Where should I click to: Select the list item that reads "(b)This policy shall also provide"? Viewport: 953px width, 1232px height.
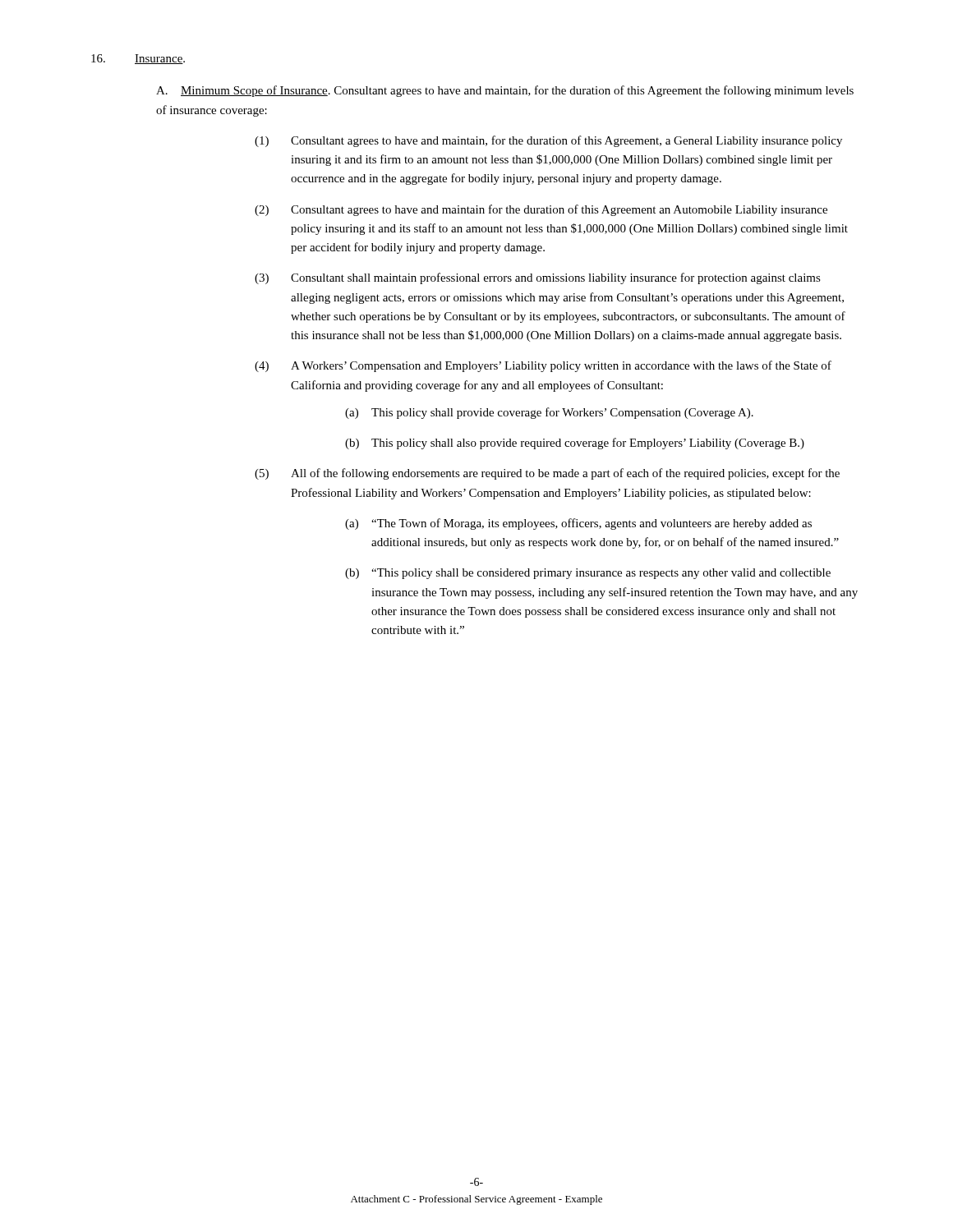(x=602, y=443)
